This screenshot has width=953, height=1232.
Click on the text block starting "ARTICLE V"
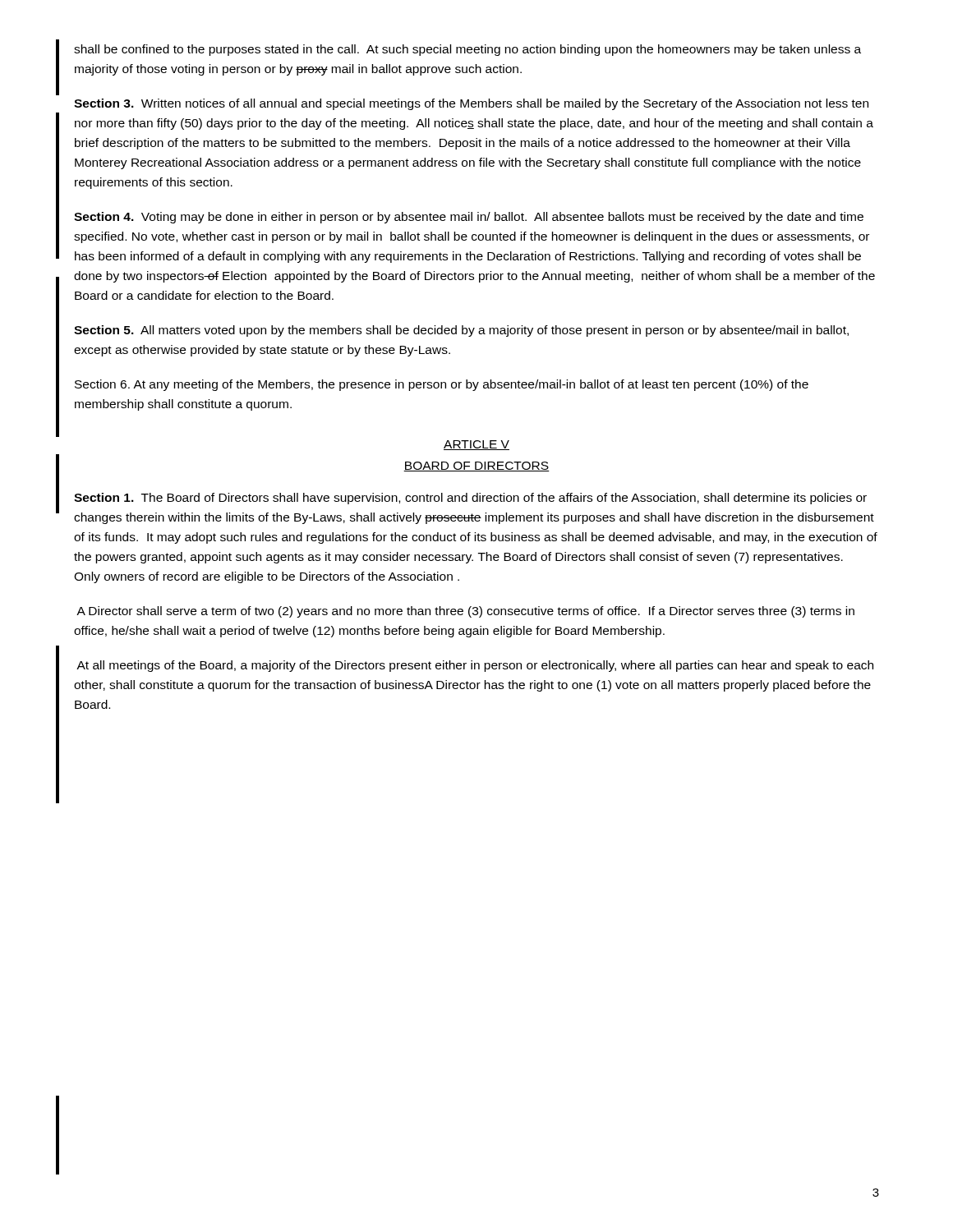point(476,444)
